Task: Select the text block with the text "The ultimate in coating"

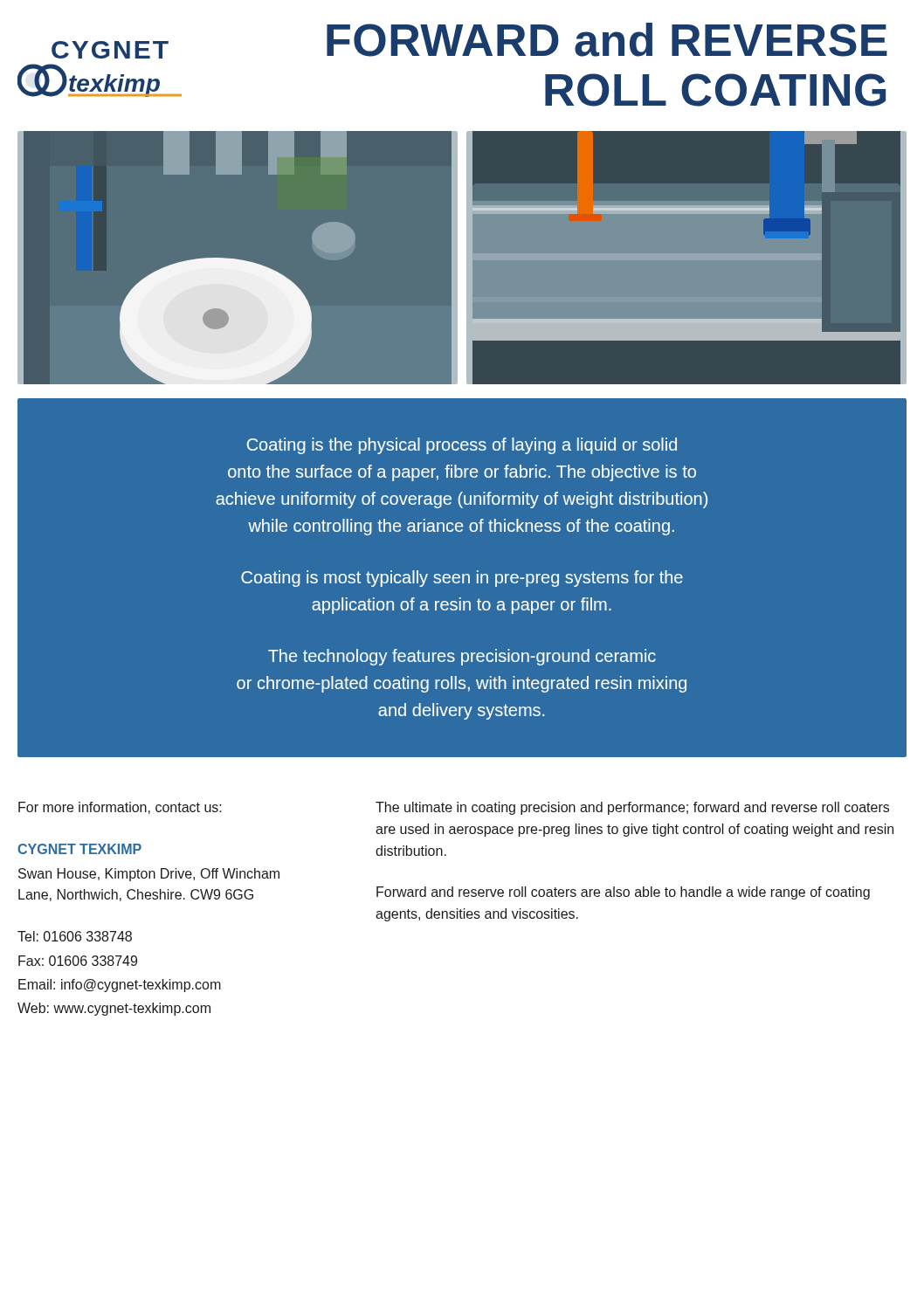Action: pos(632,808)
